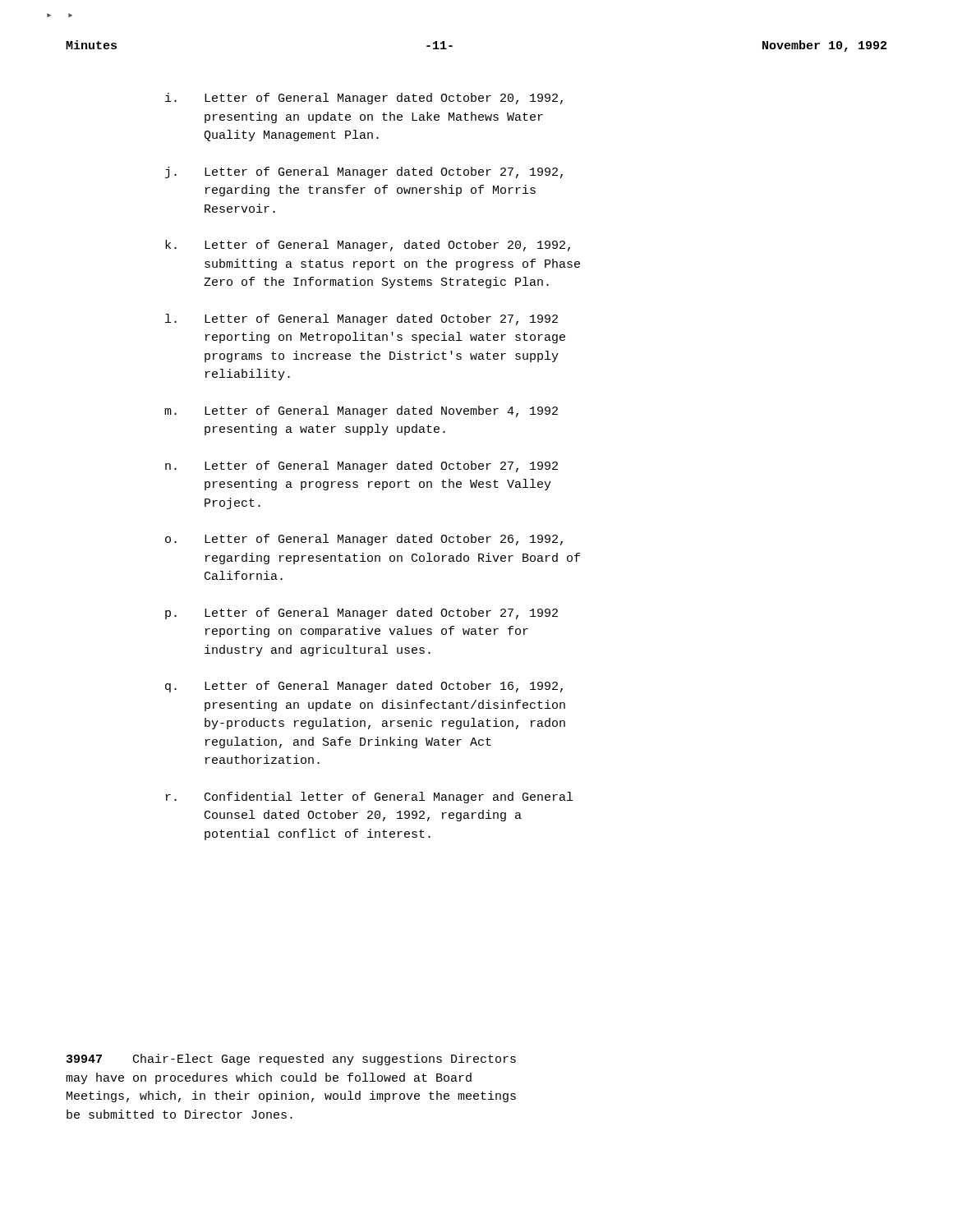Screen dimensions: 1232x953
Task: Point to the block beginning "j. Letter of General Manager dated"
Action: coord(513,192)
